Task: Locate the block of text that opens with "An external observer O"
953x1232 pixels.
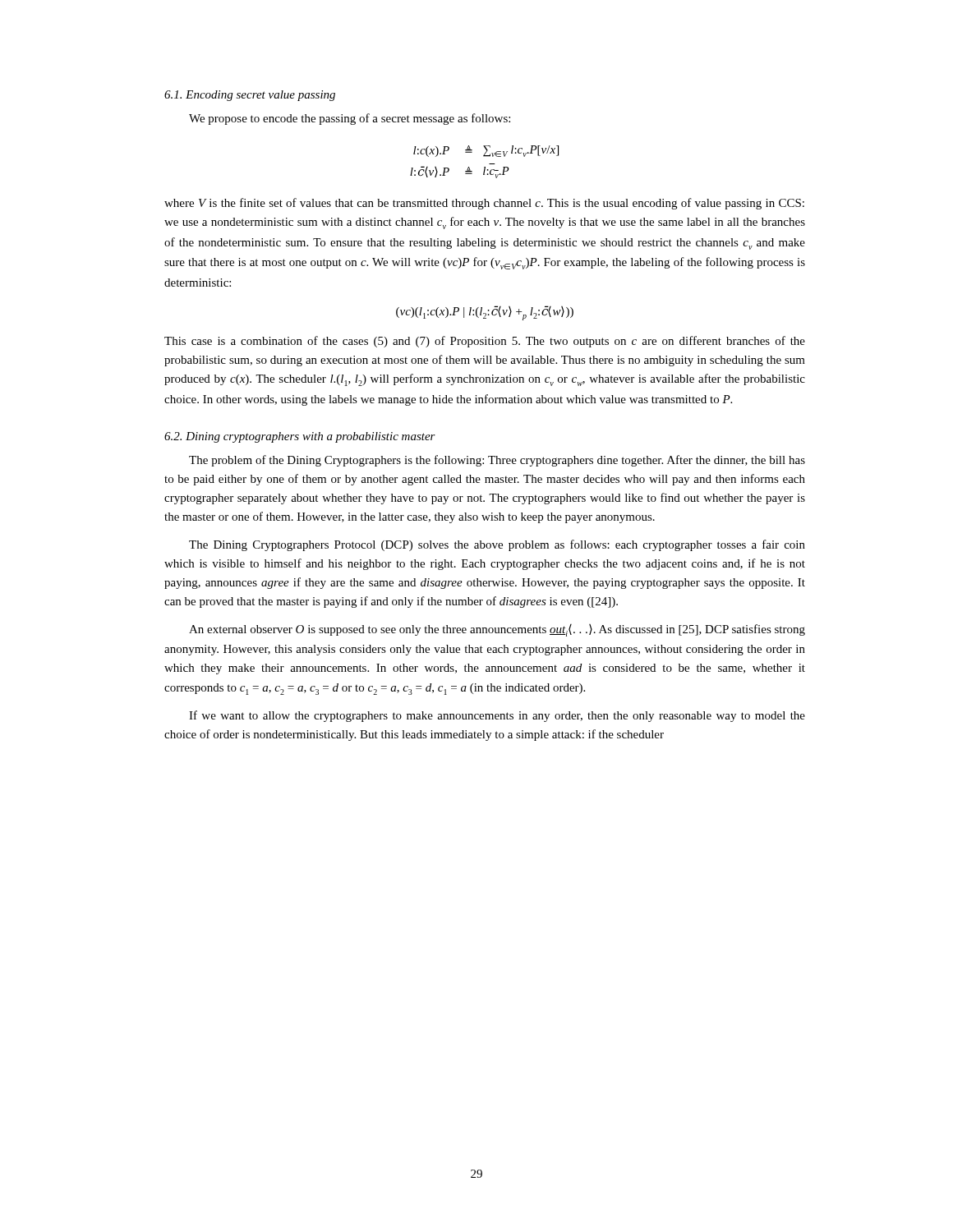Action: [x=485, y=659]
